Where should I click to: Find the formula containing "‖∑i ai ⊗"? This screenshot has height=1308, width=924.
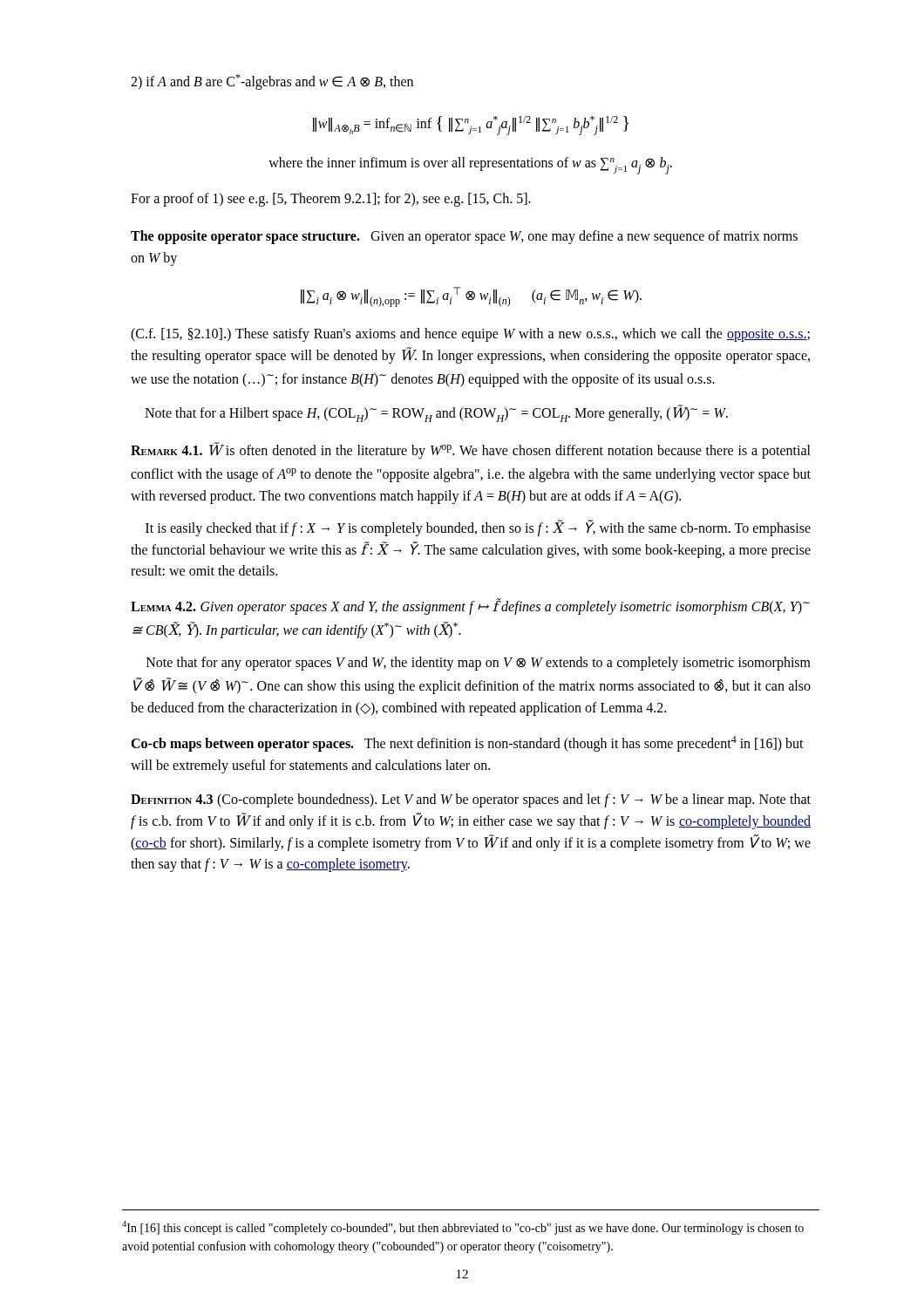pos(471,296)
